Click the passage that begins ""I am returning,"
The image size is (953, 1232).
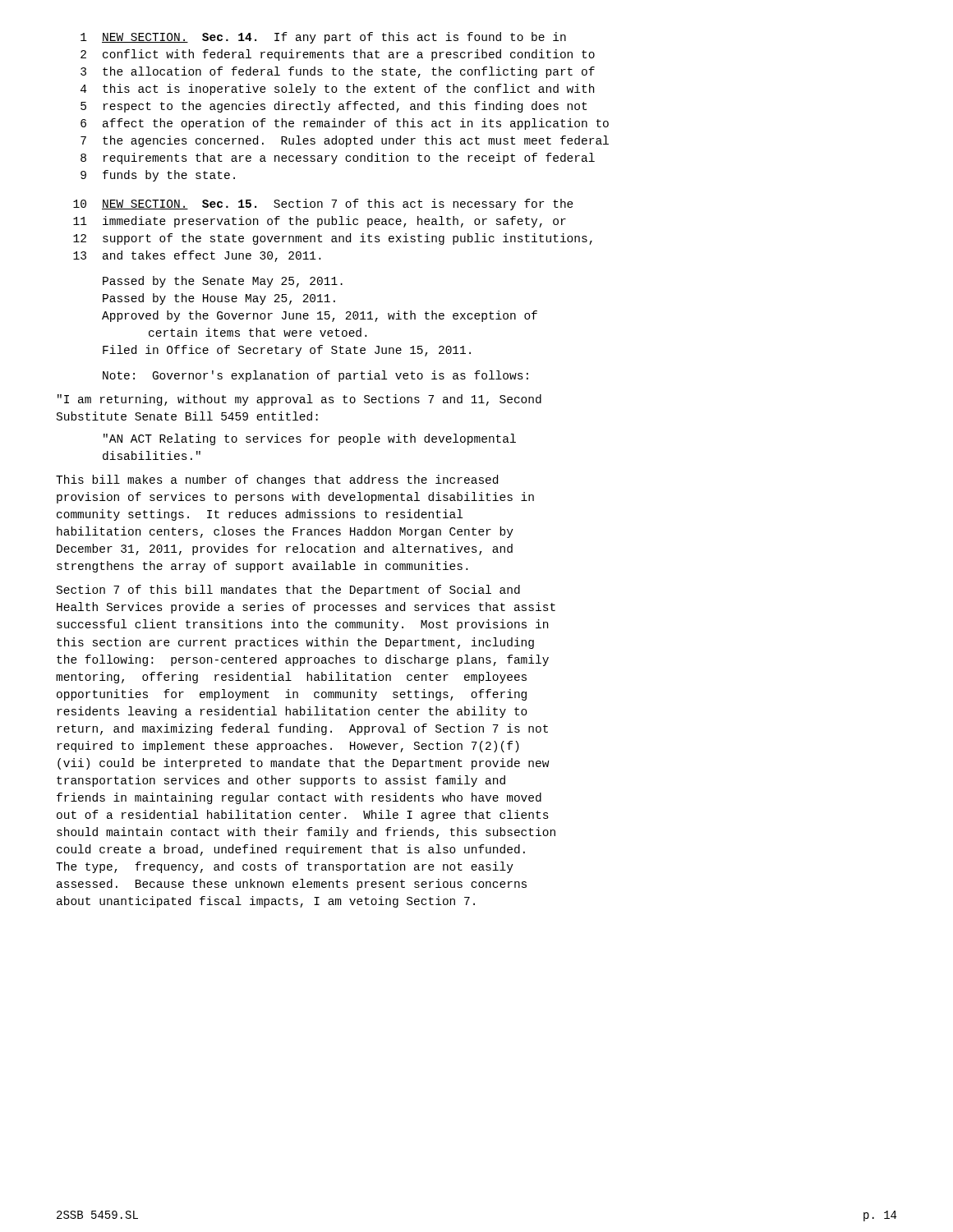299,409
